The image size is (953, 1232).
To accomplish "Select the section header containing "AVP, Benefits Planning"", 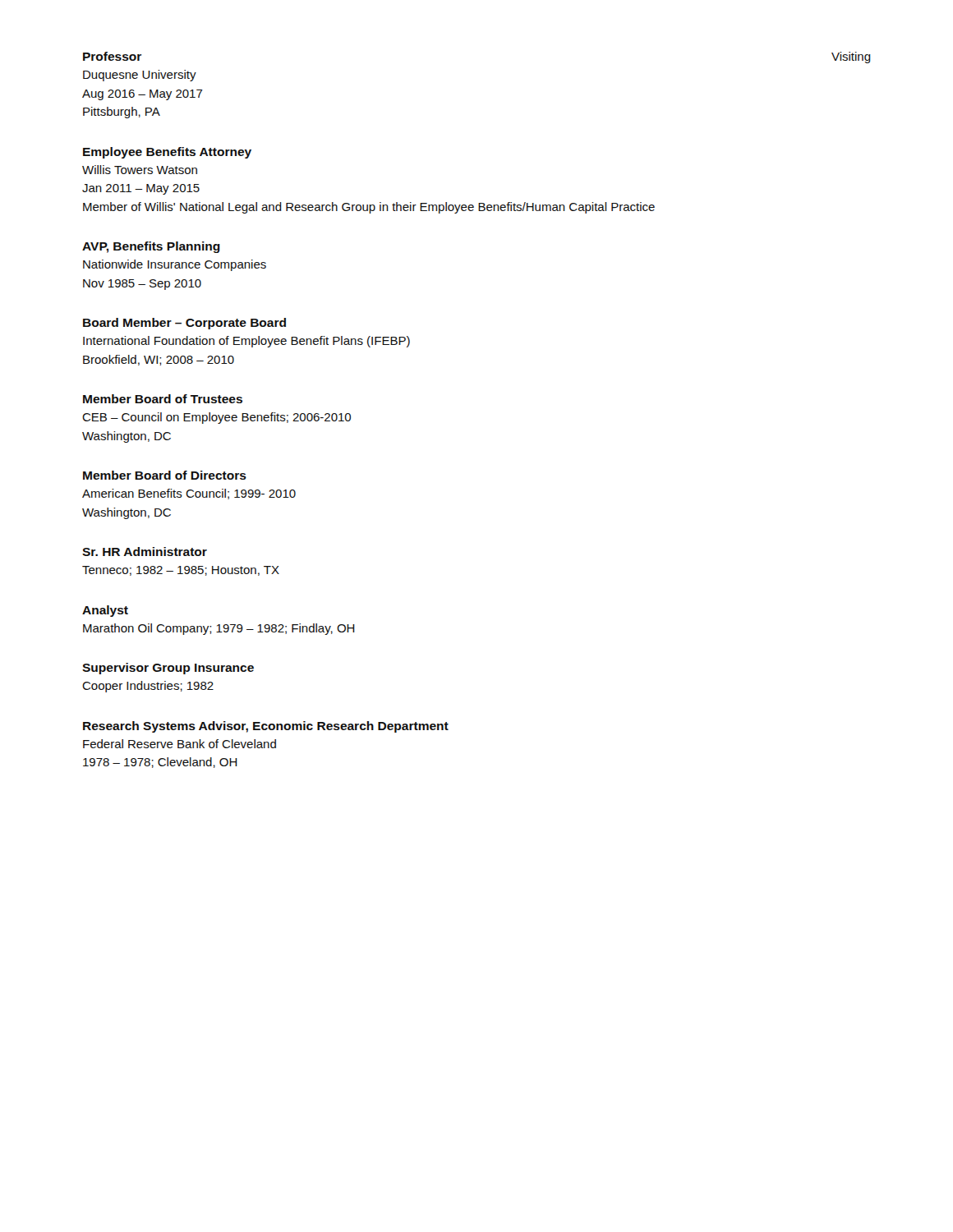I will coord(151,246).
